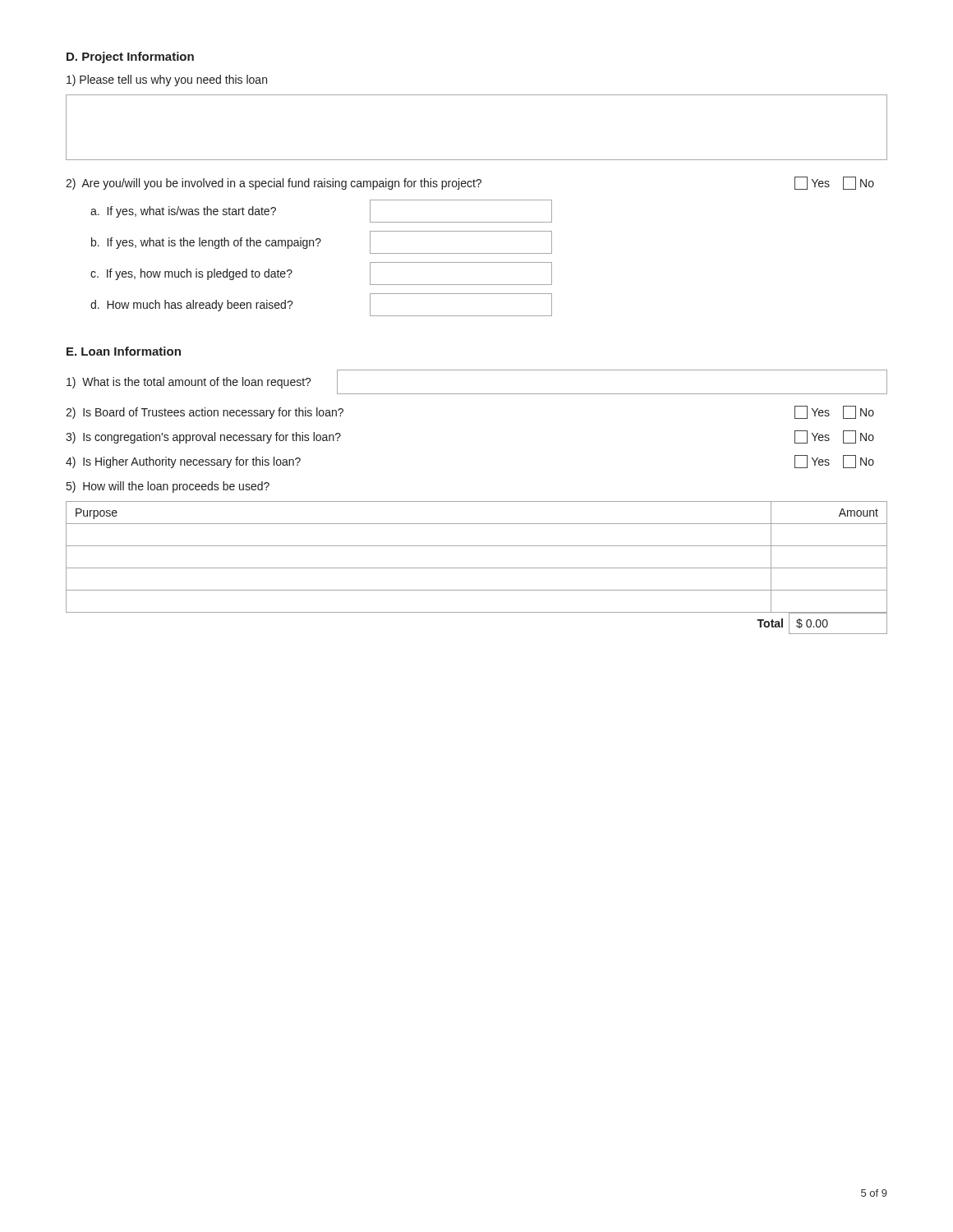Locate the element starting "b. If yes,"
The height and width of the screenshot is (1232, 953).
pos(321,242)
